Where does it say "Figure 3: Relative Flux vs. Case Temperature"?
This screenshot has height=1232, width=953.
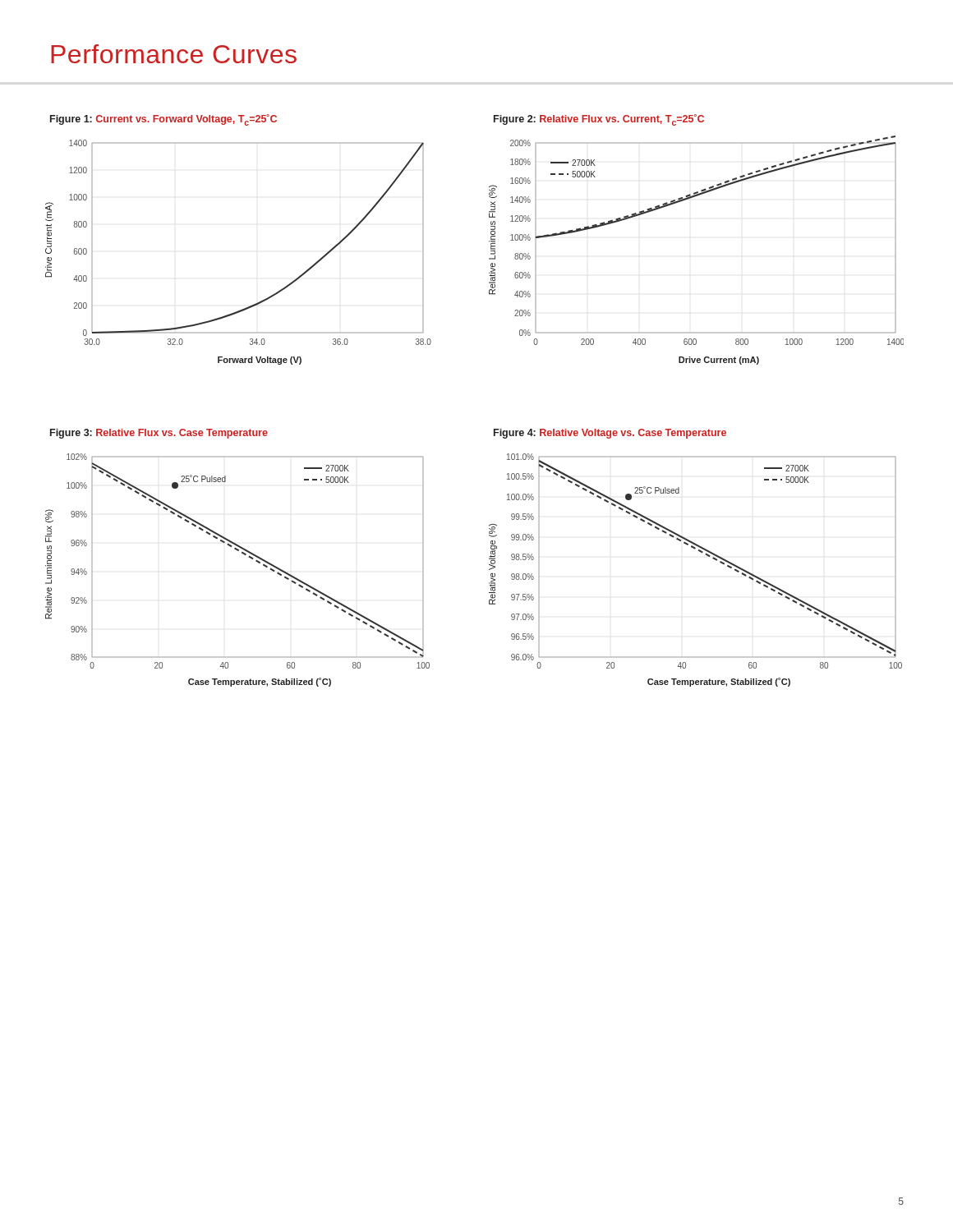pyautogui.click(x=158, y=433)
